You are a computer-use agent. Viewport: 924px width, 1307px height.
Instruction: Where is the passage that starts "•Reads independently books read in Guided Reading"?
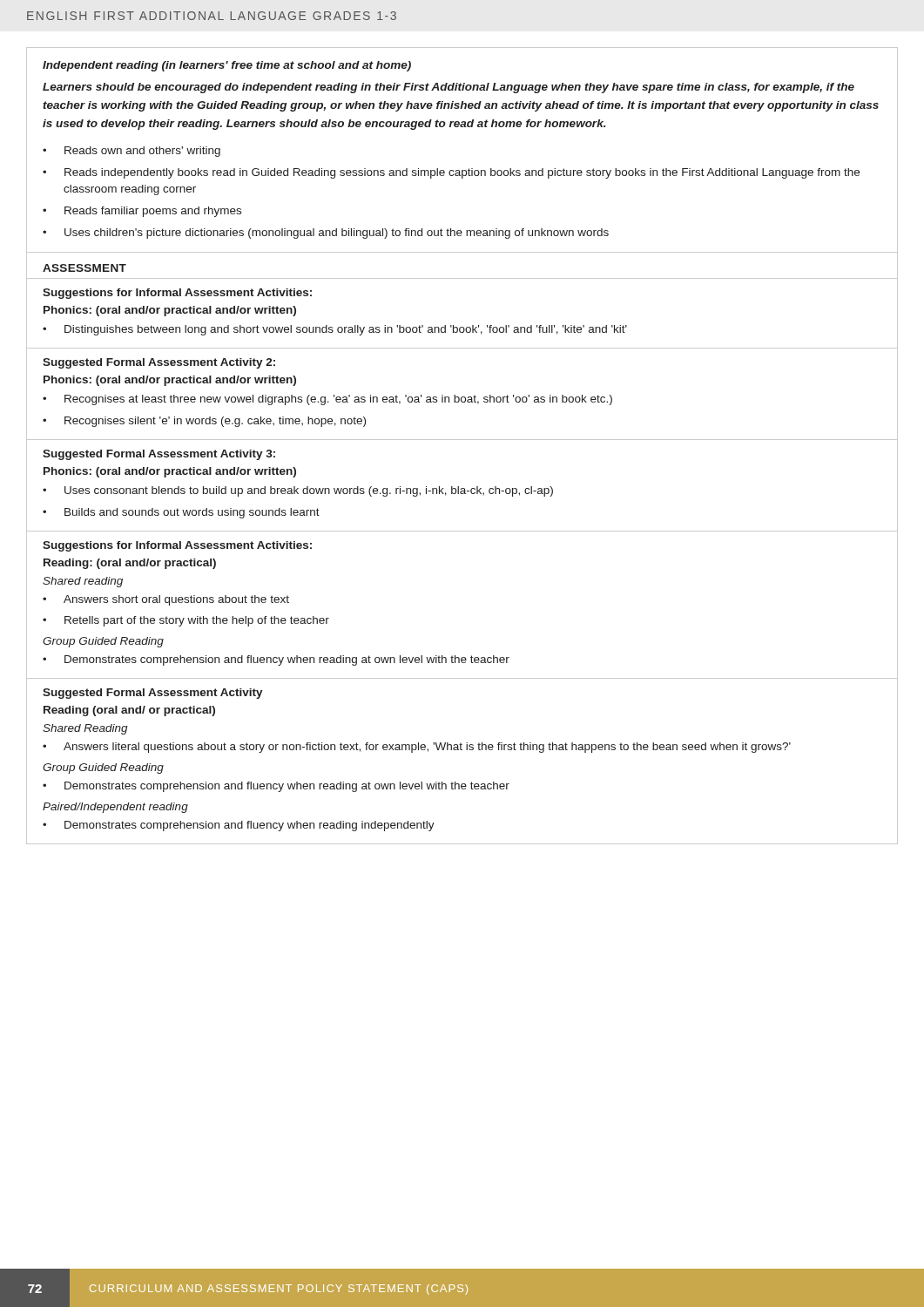click(x=462, y=181)
